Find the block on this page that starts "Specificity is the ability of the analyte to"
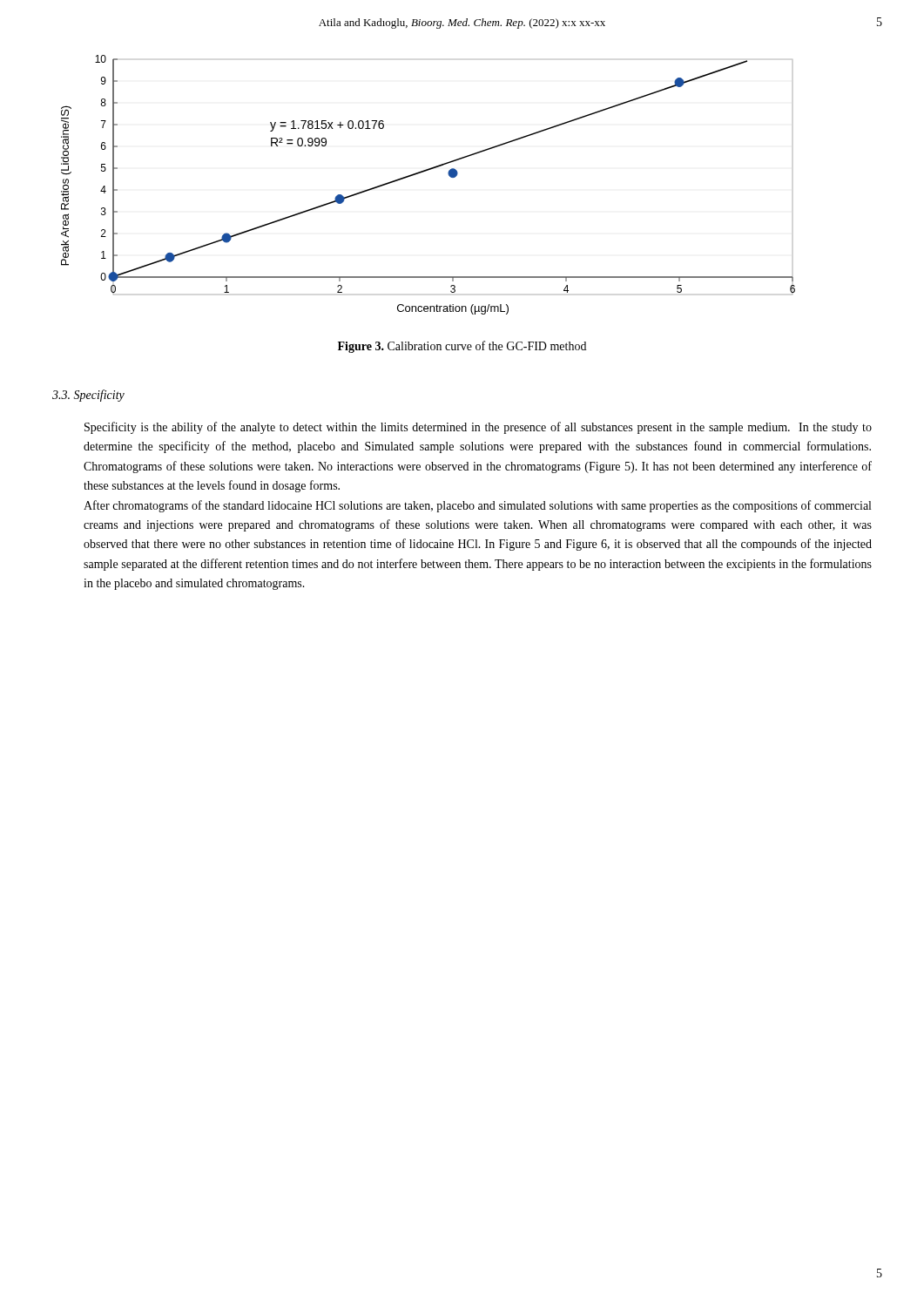Image resolution: width=924 pixels, height=1307 pixels. coord(478,506)
